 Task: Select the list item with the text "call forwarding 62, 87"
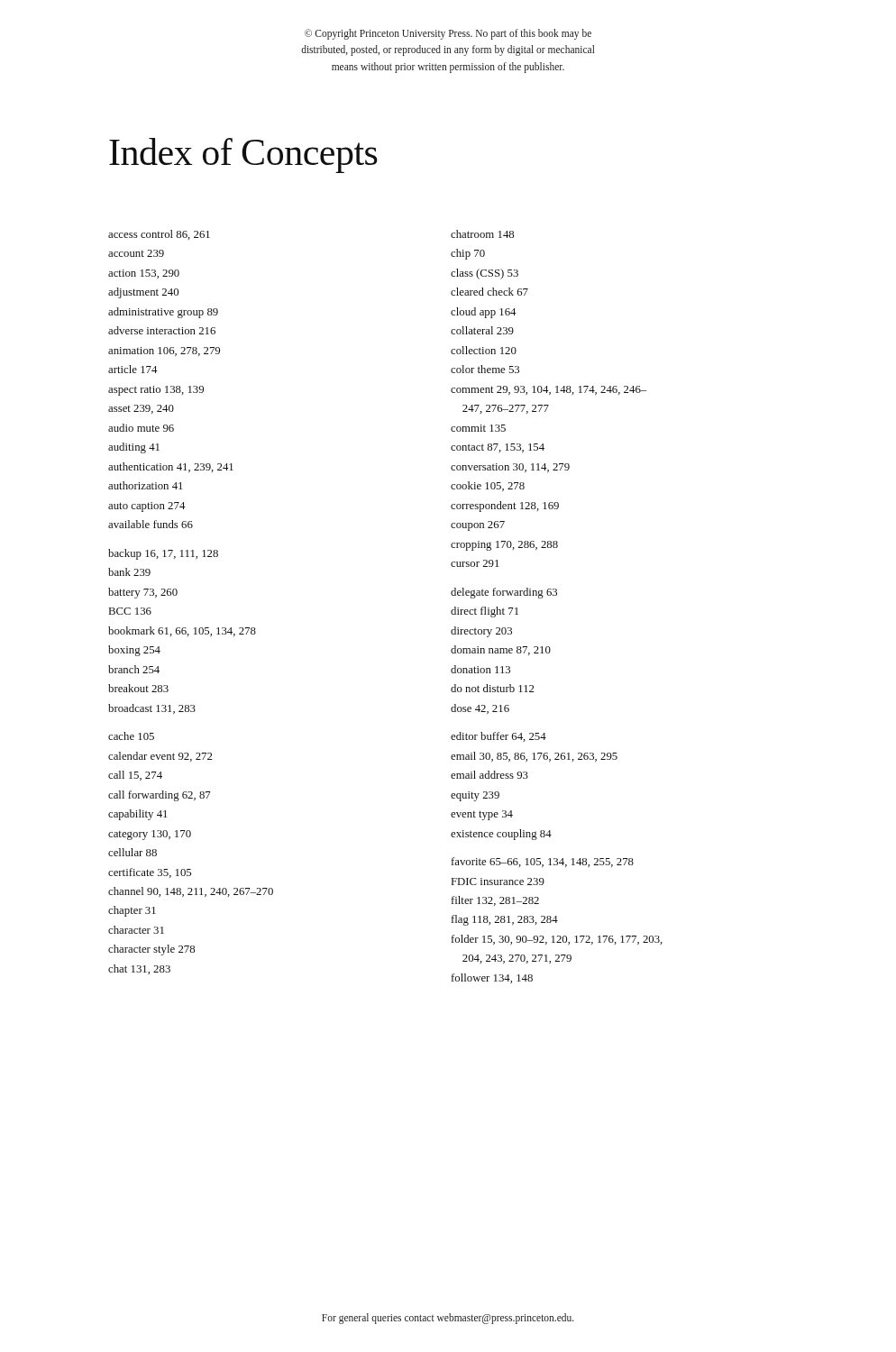[160, 796]
